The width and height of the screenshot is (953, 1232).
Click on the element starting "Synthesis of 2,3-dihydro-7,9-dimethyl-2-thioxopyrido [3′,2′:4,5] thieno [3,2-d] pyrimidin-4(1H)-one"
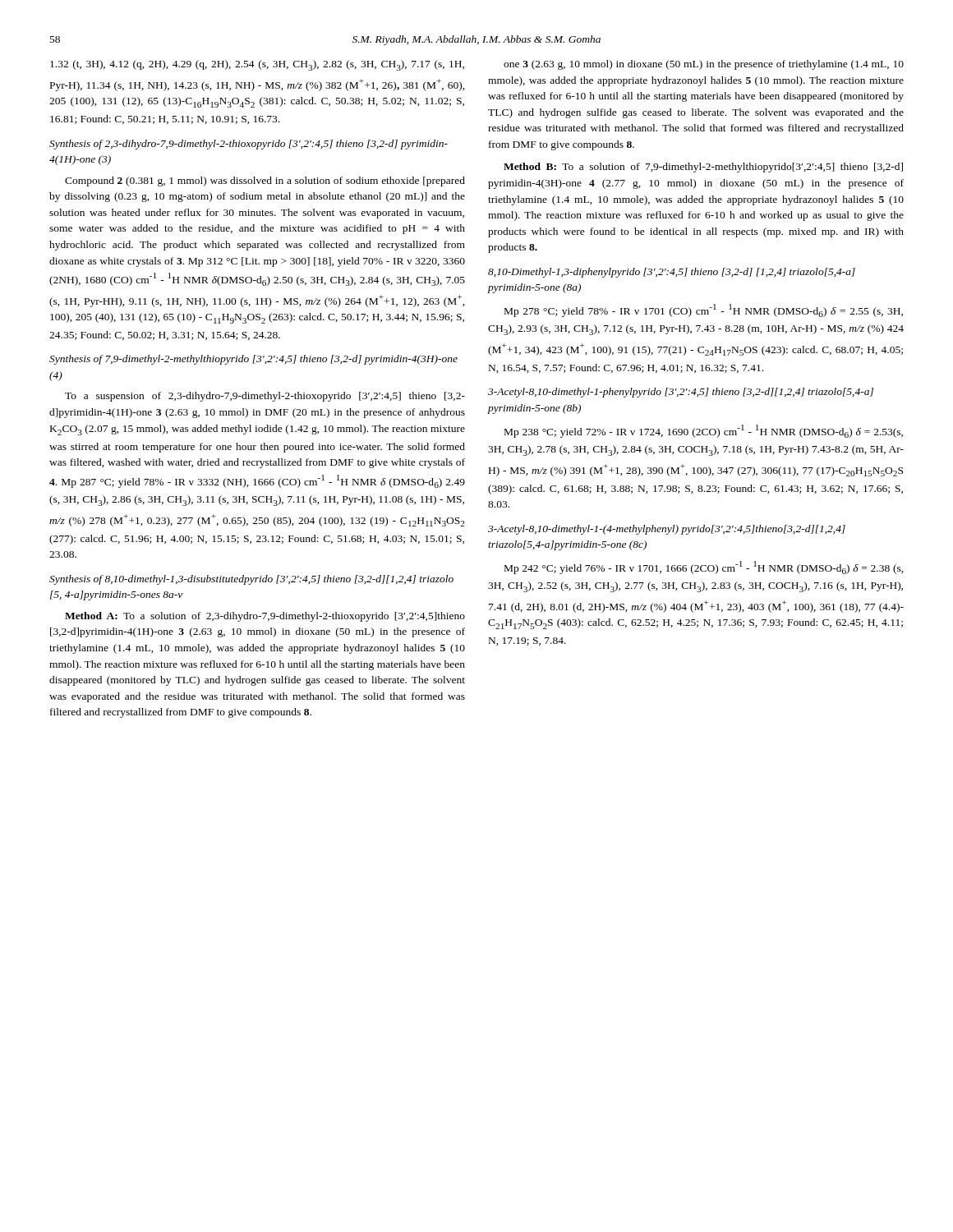257,151
